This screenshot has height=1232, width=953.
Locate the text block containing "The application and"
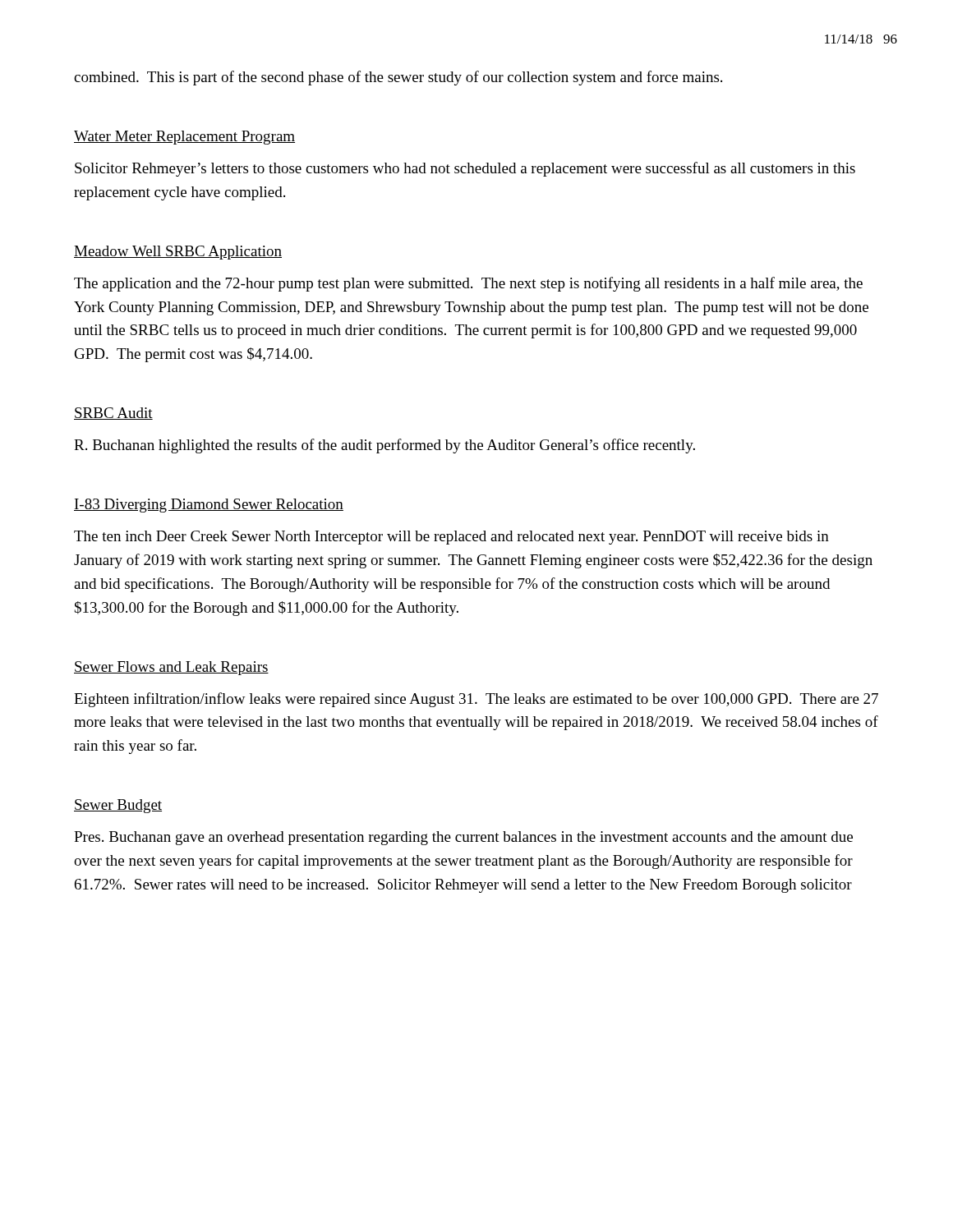pos(471,318)
